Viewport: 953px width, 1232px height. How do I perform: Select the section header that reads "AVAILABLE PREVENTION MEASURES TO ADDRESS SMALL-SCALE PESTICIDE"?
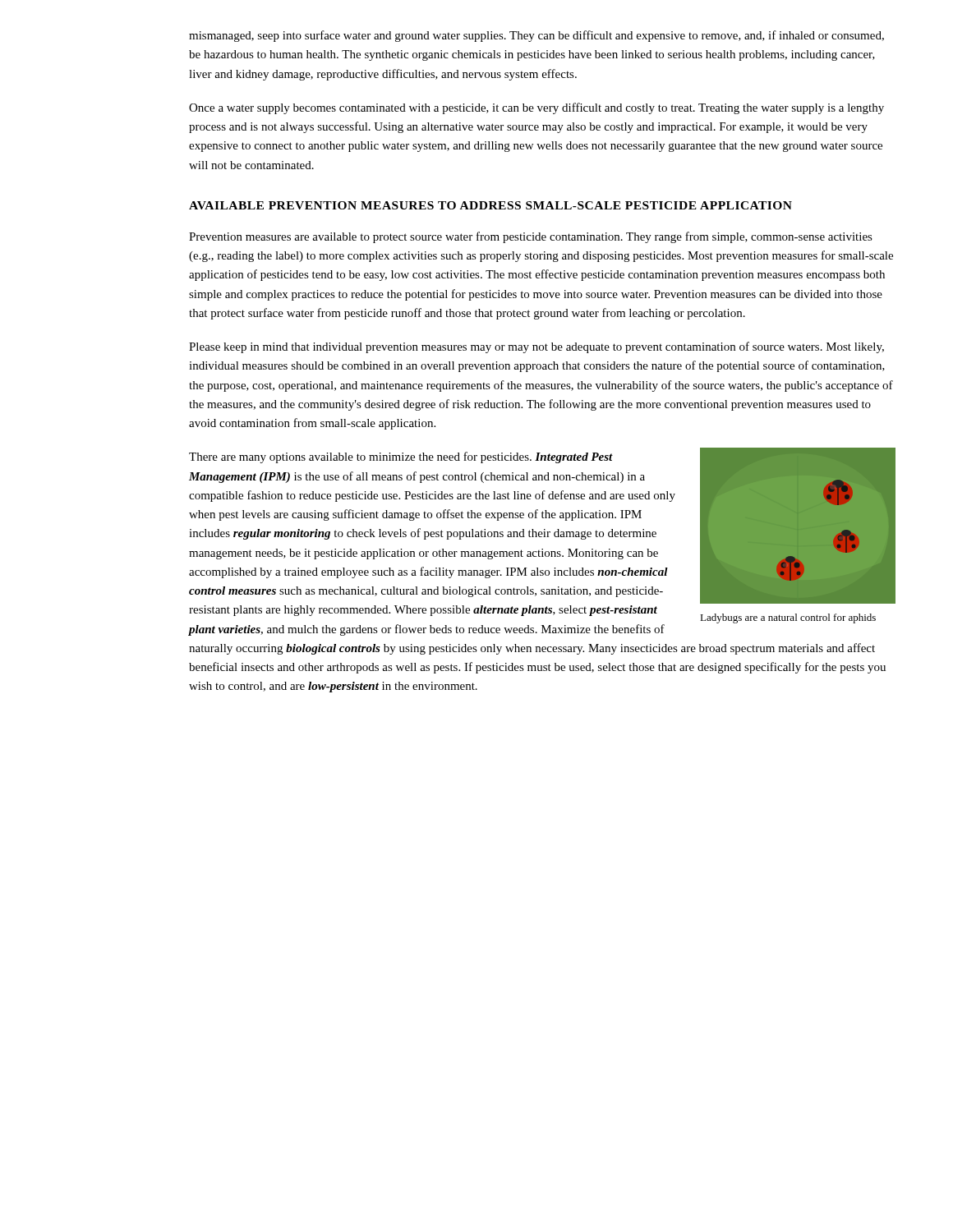pyautogui.click(x=491, y=205)
